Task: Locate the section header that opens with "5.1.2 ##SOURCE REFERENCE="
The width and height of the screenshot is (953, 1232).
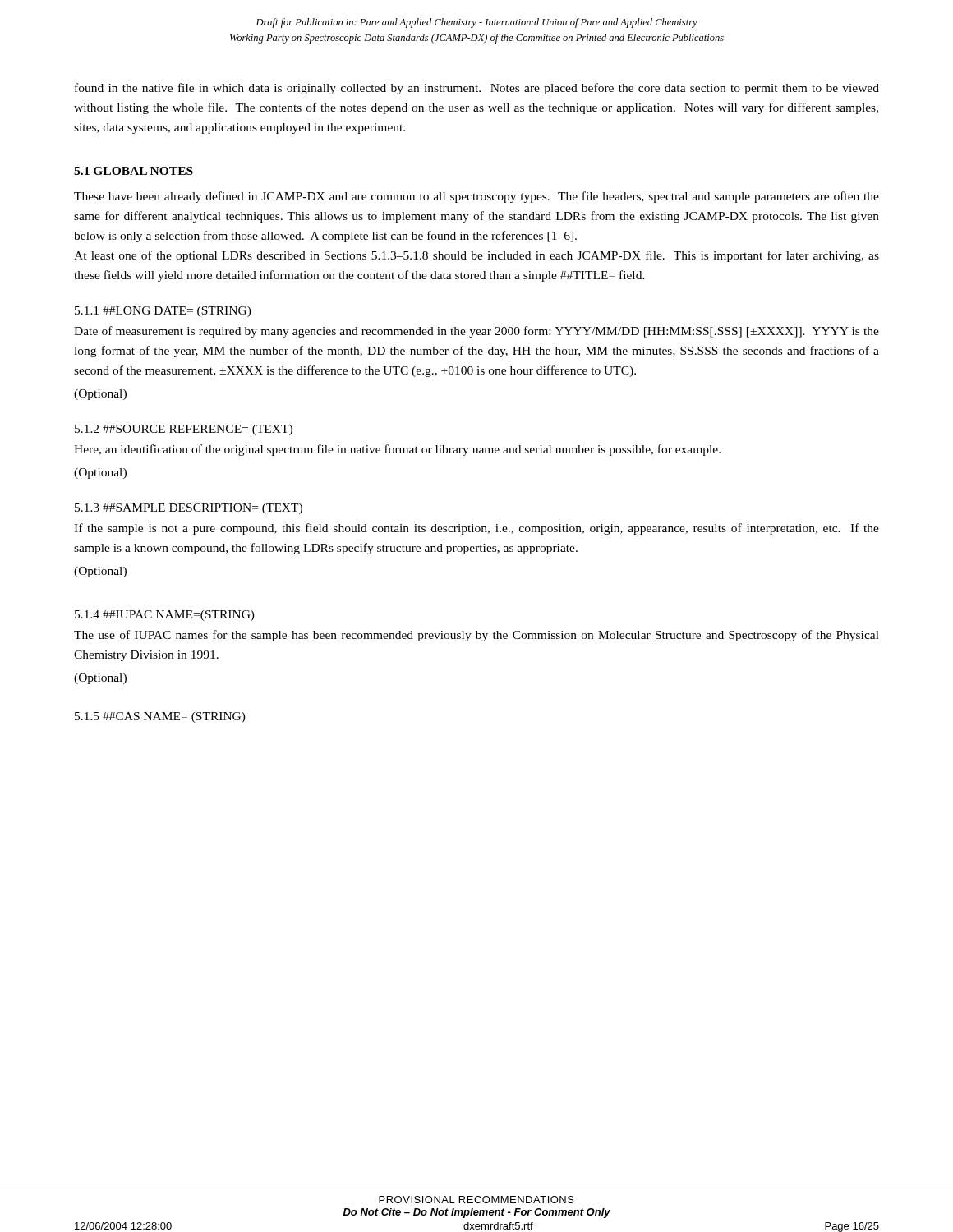Action: click(x=184, y=428)
